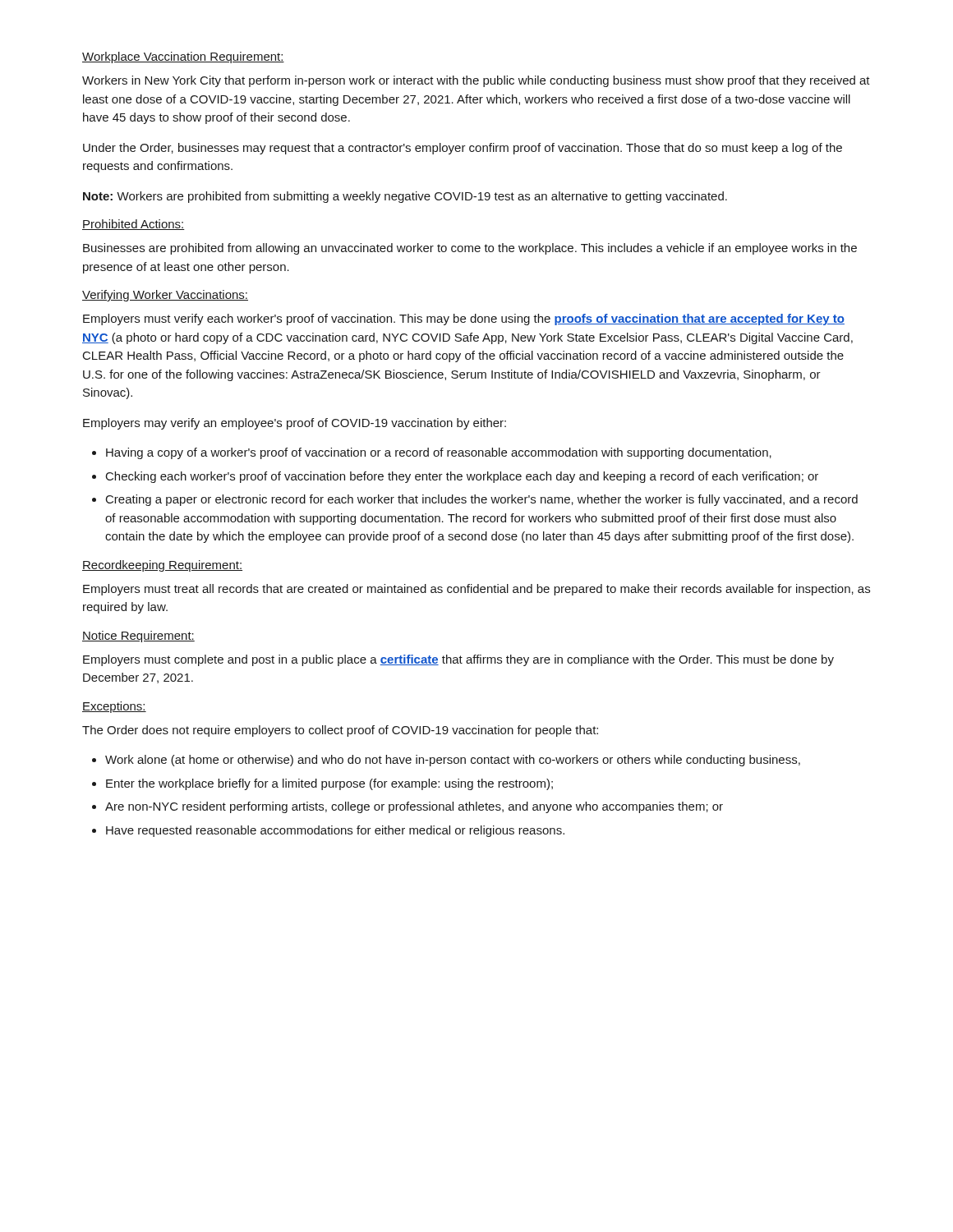Point to the block starting "Employers must verify each worker's proof"
953x1232 pixels.
pos(468,355)
